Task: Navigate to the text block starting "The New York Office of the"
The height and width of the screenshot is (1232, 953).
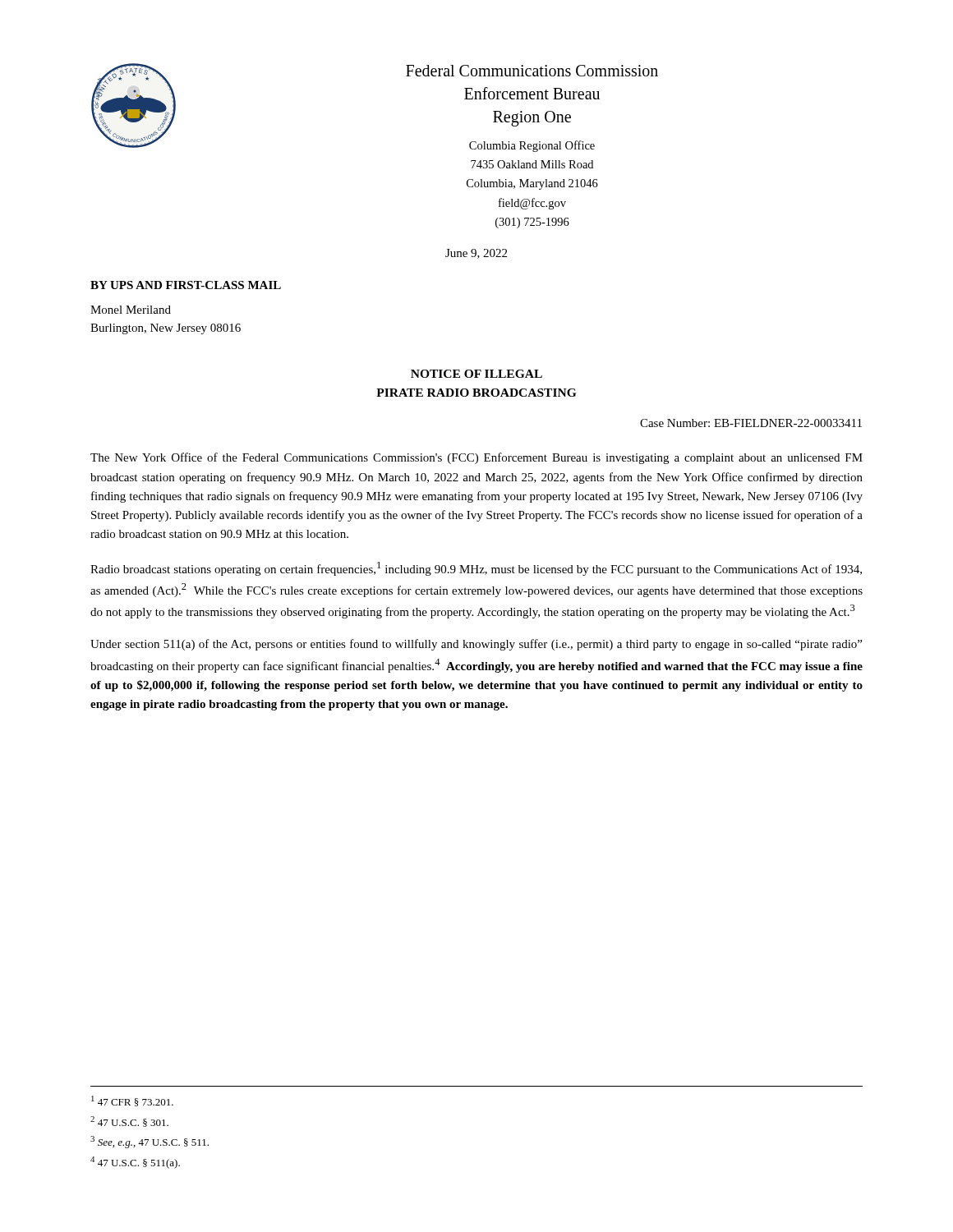Action: click(x=476, y=496)
